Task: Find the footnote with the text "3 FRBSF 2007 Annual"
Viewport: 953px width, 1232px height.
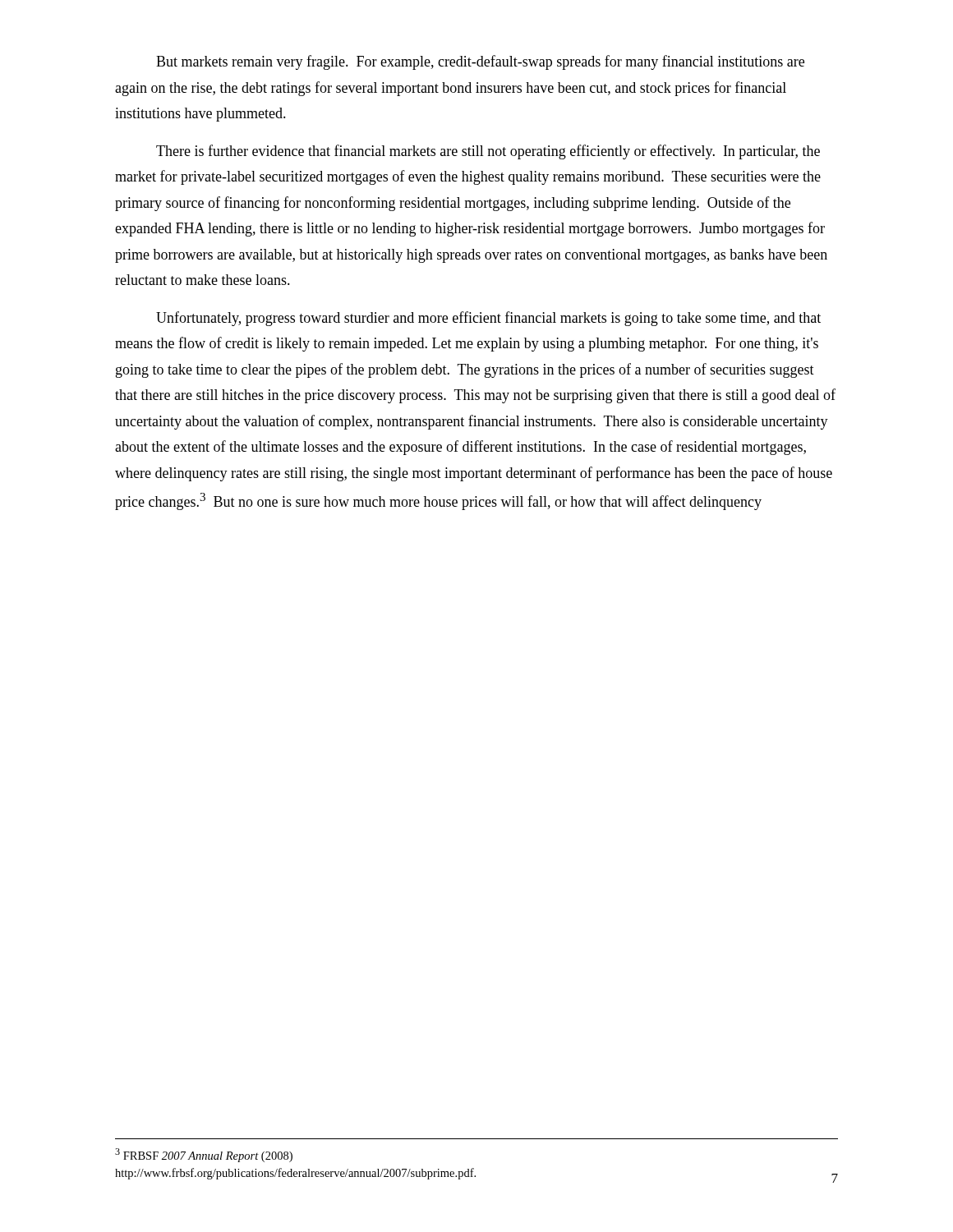Action: click(x=476, y=1163)
